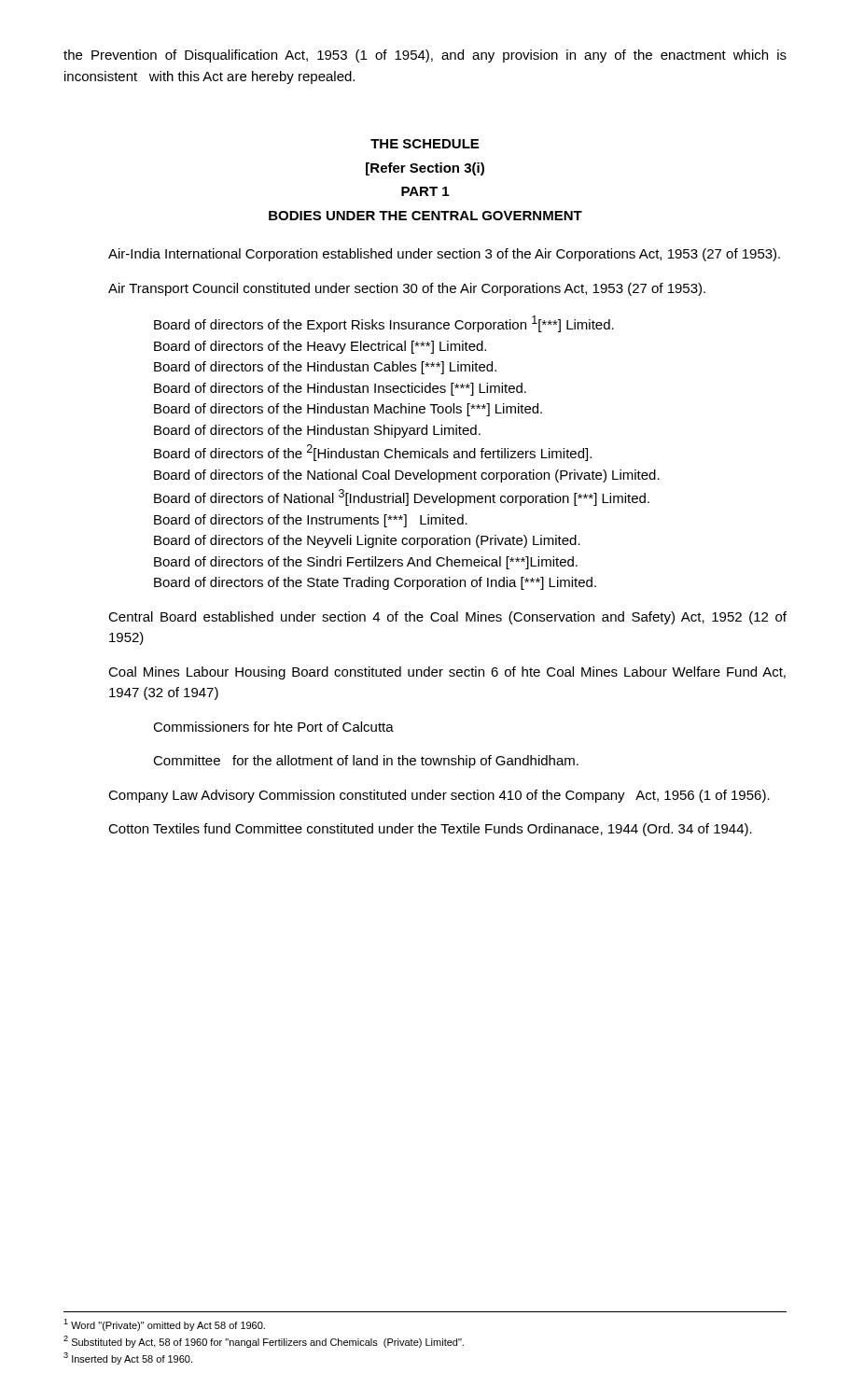Locate the footnote containing "1 Word "(Private)" omitted"
This screenshot has height=1400, width=850.
pyautogui.click(x=165, y=1323)
